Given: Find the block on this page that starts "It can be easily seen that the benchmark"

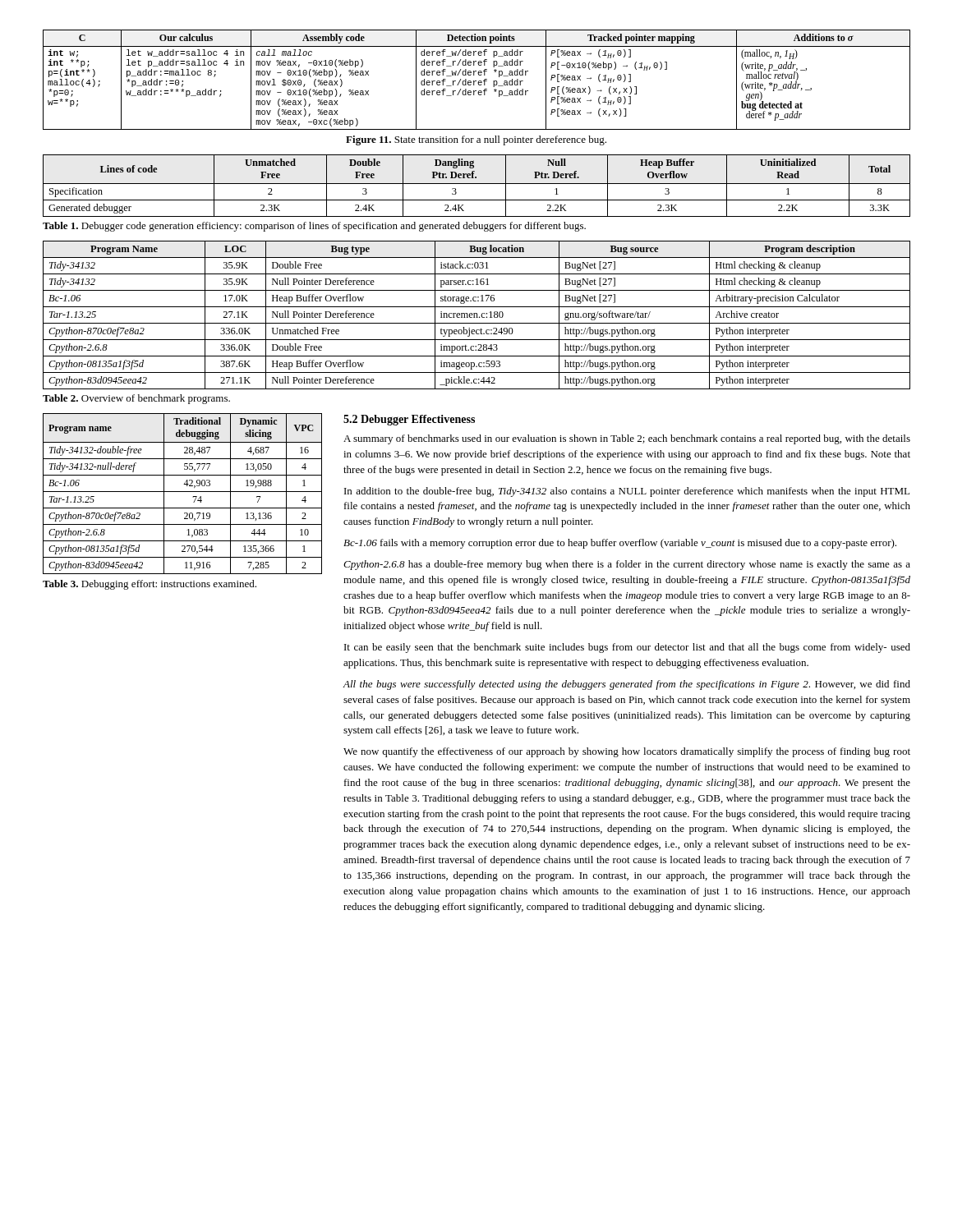Looking at the screenshot, I should tap(627, 655).
